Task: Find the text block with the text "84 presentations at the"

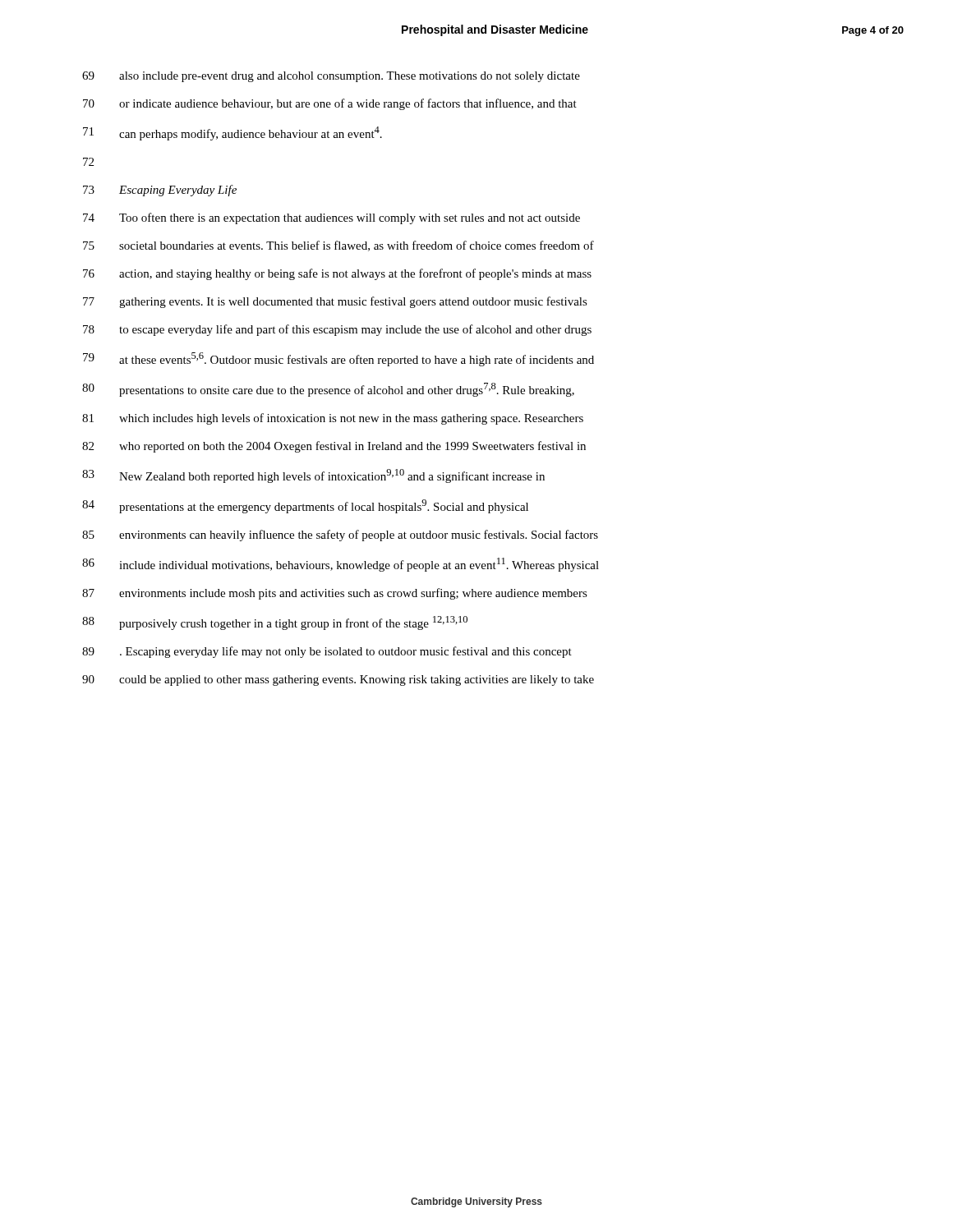Action: [x=476, y=505]
